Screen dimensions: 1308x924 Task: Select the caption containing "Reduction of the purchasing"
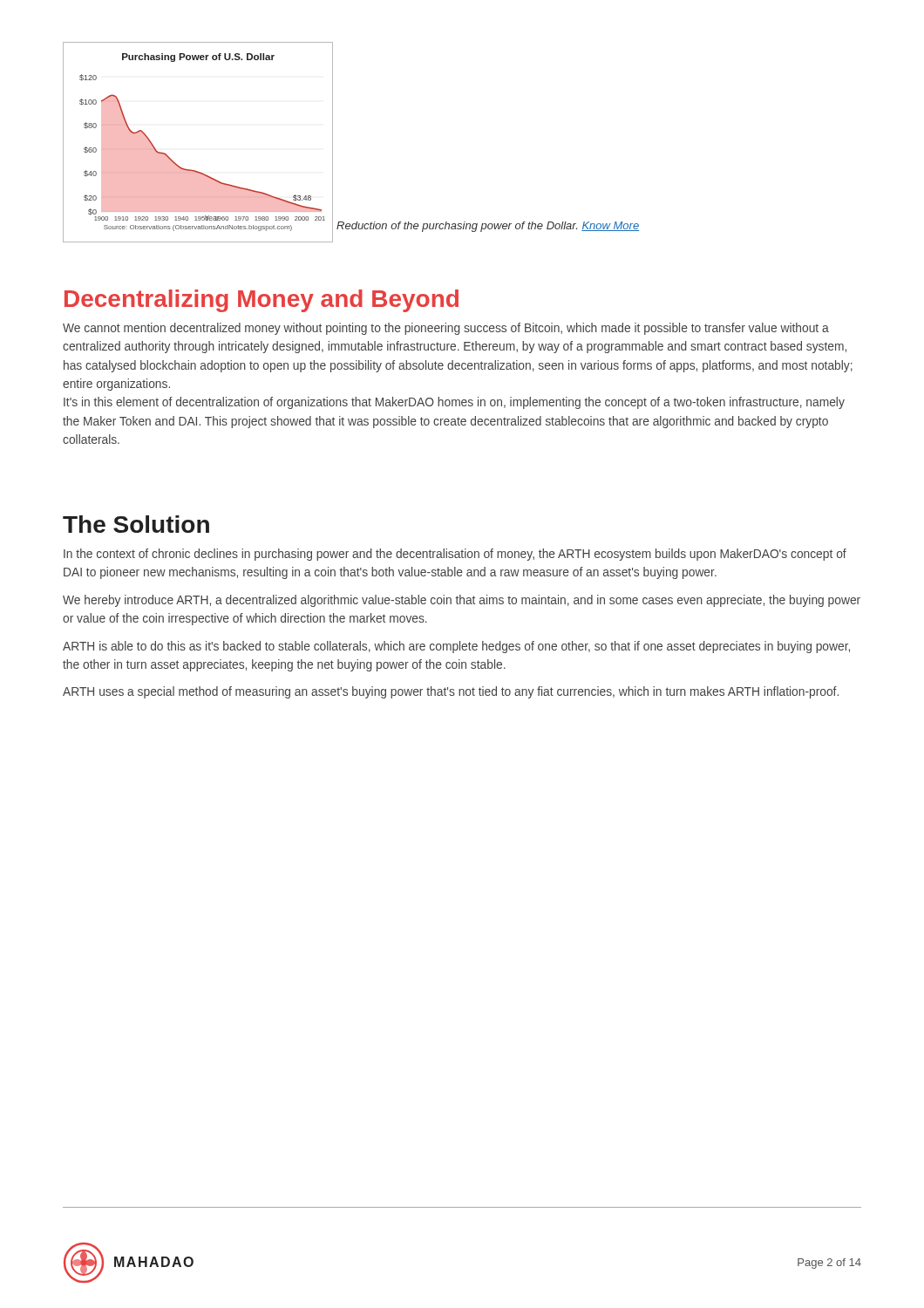tap(488, 226)
